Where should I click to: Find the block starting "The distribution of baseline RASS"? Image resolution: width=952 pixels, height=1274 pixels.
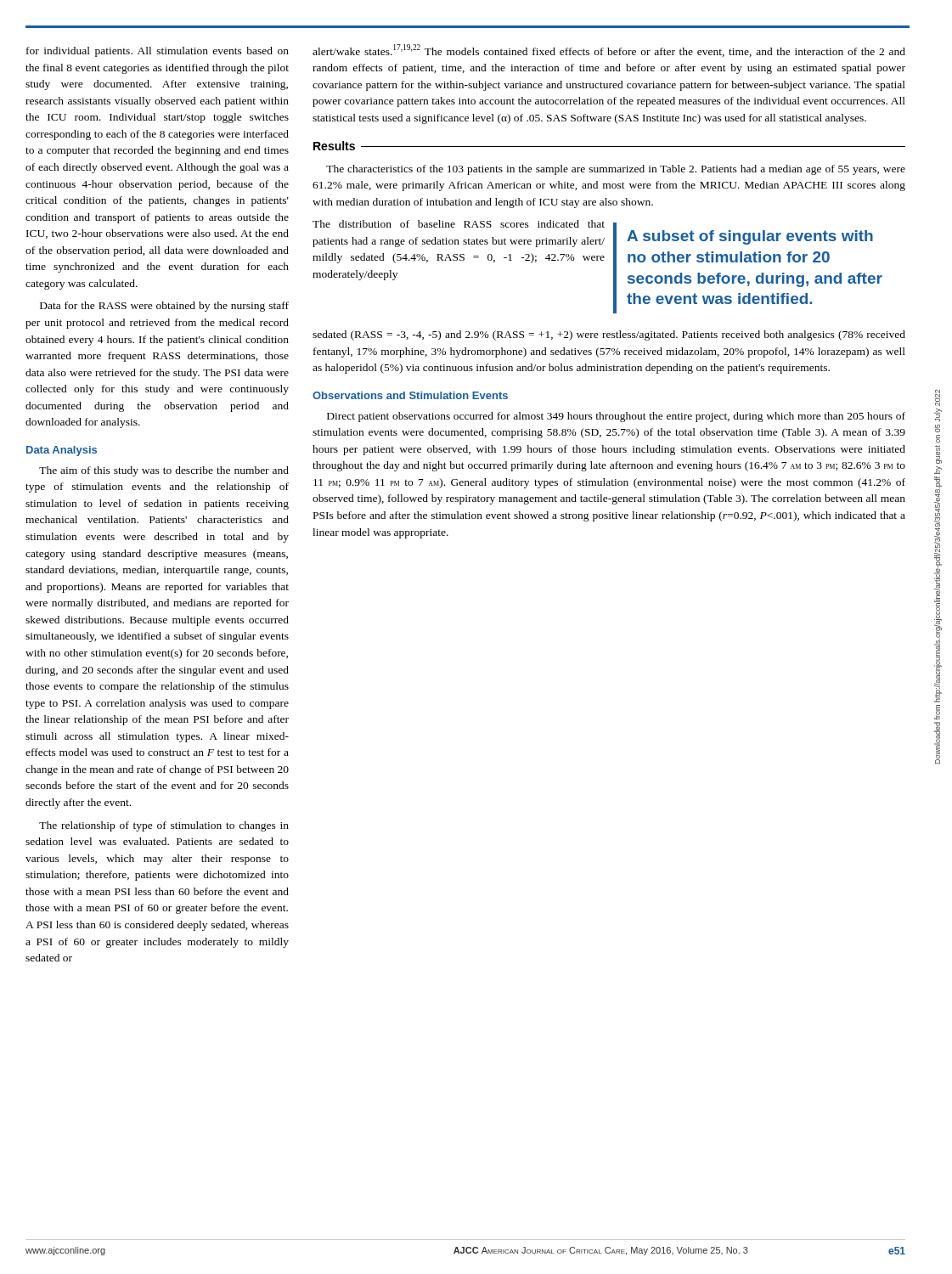(459, 249)
